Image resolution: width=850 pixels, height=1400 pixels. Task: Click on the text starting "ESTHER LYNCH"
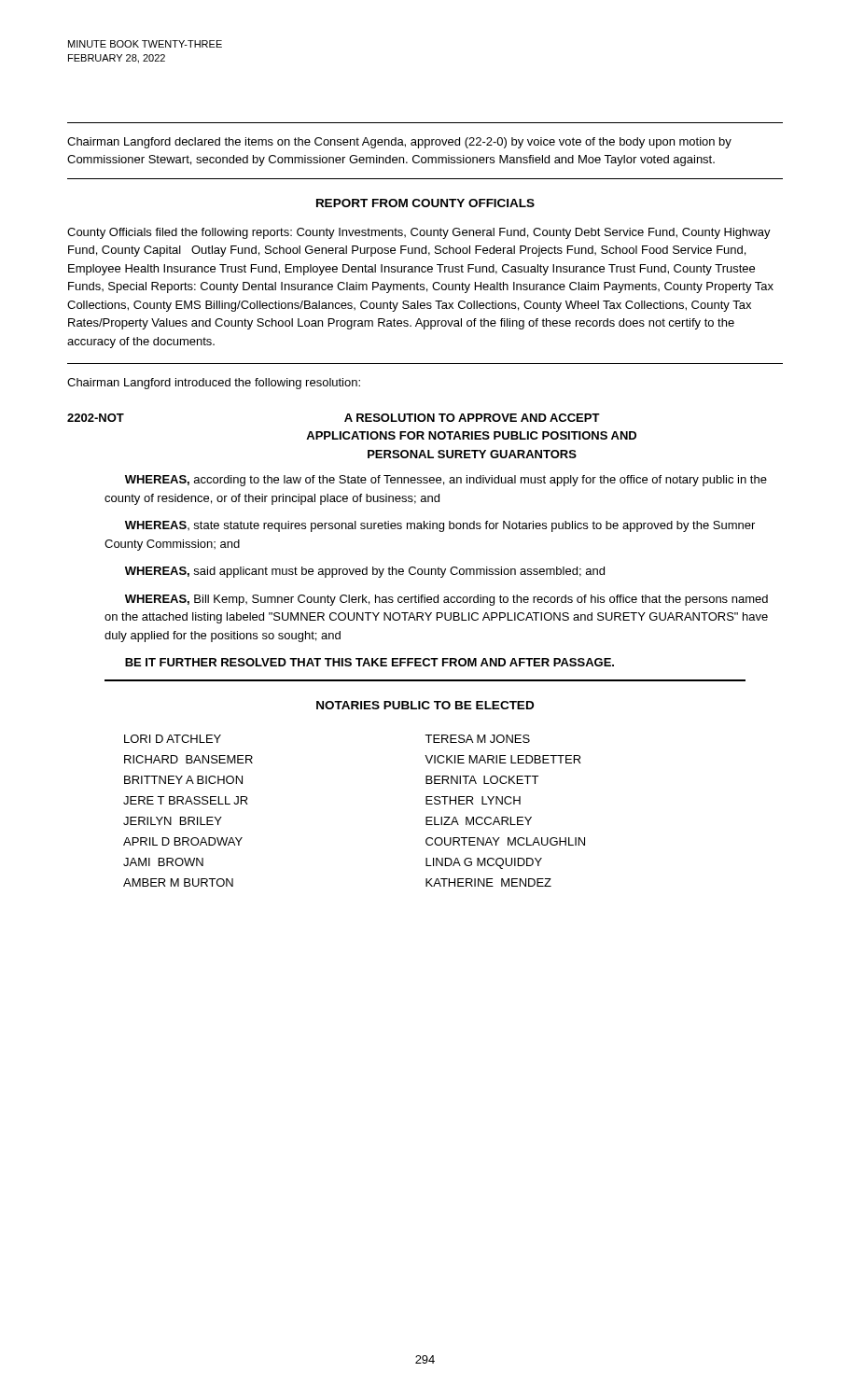(x=473, y=800)
